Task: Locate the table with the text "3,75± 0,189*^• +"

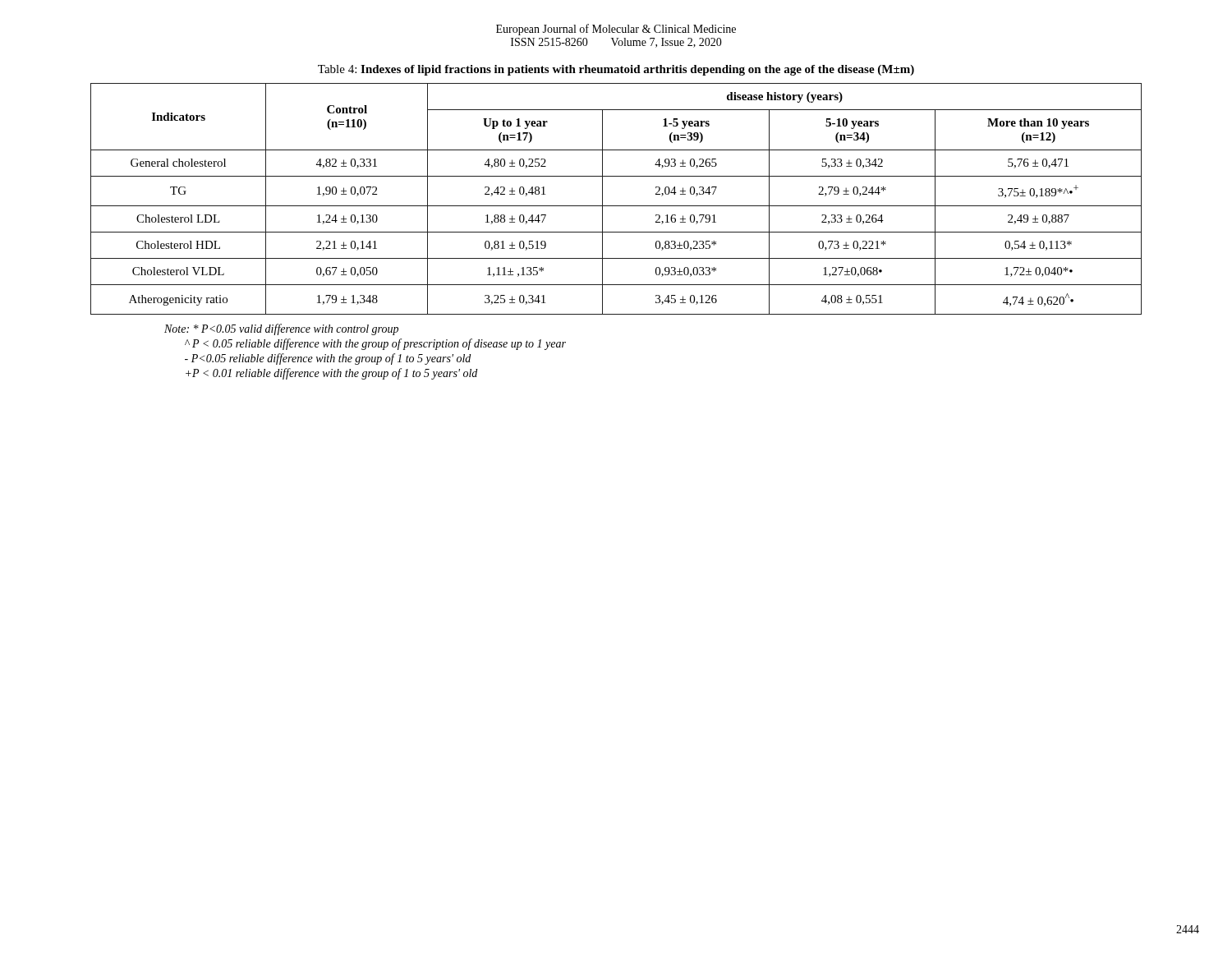Action: [x=616, y=199]
